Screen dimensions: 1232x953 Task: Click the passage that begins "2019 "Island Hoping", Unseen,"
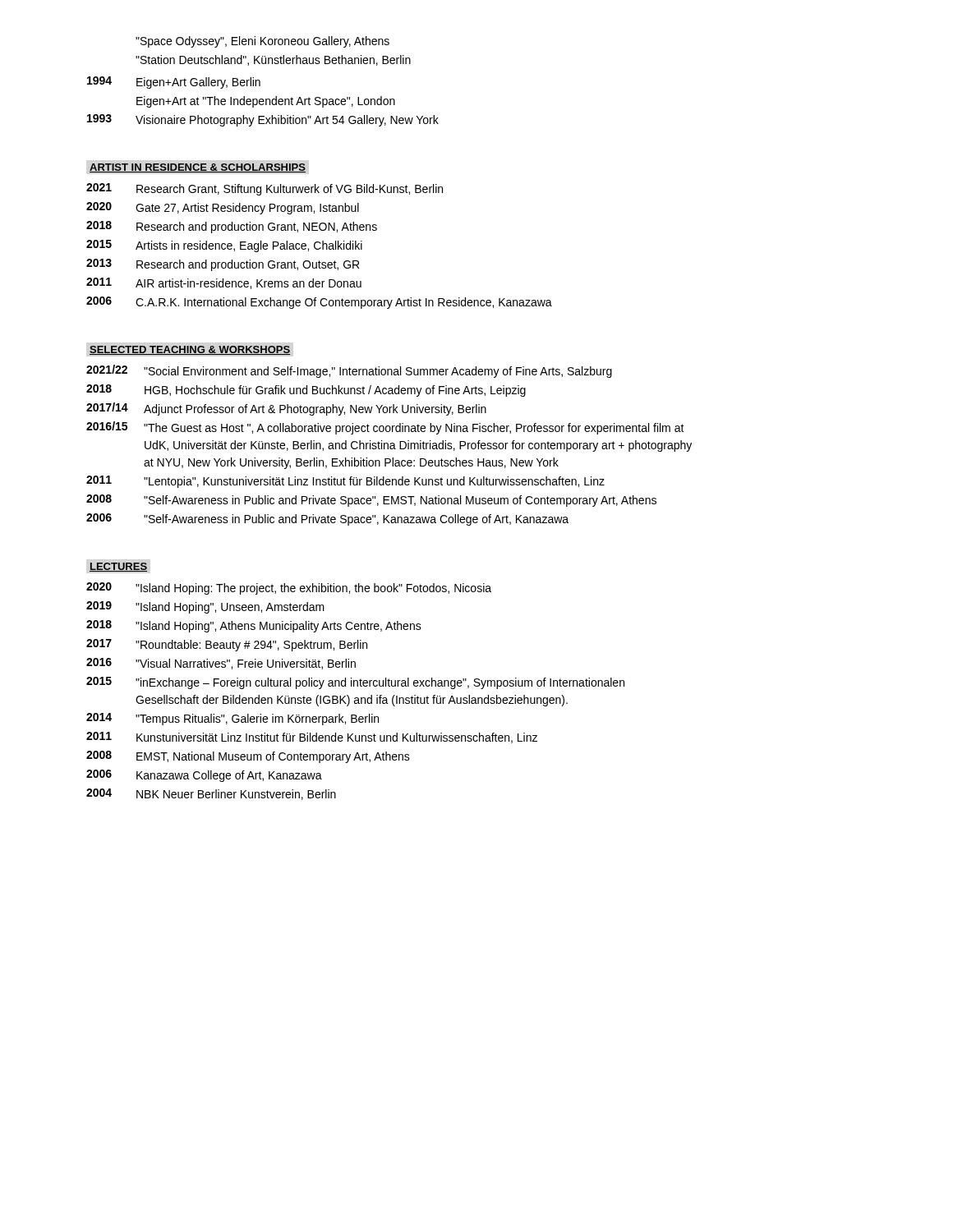(205, 607)
